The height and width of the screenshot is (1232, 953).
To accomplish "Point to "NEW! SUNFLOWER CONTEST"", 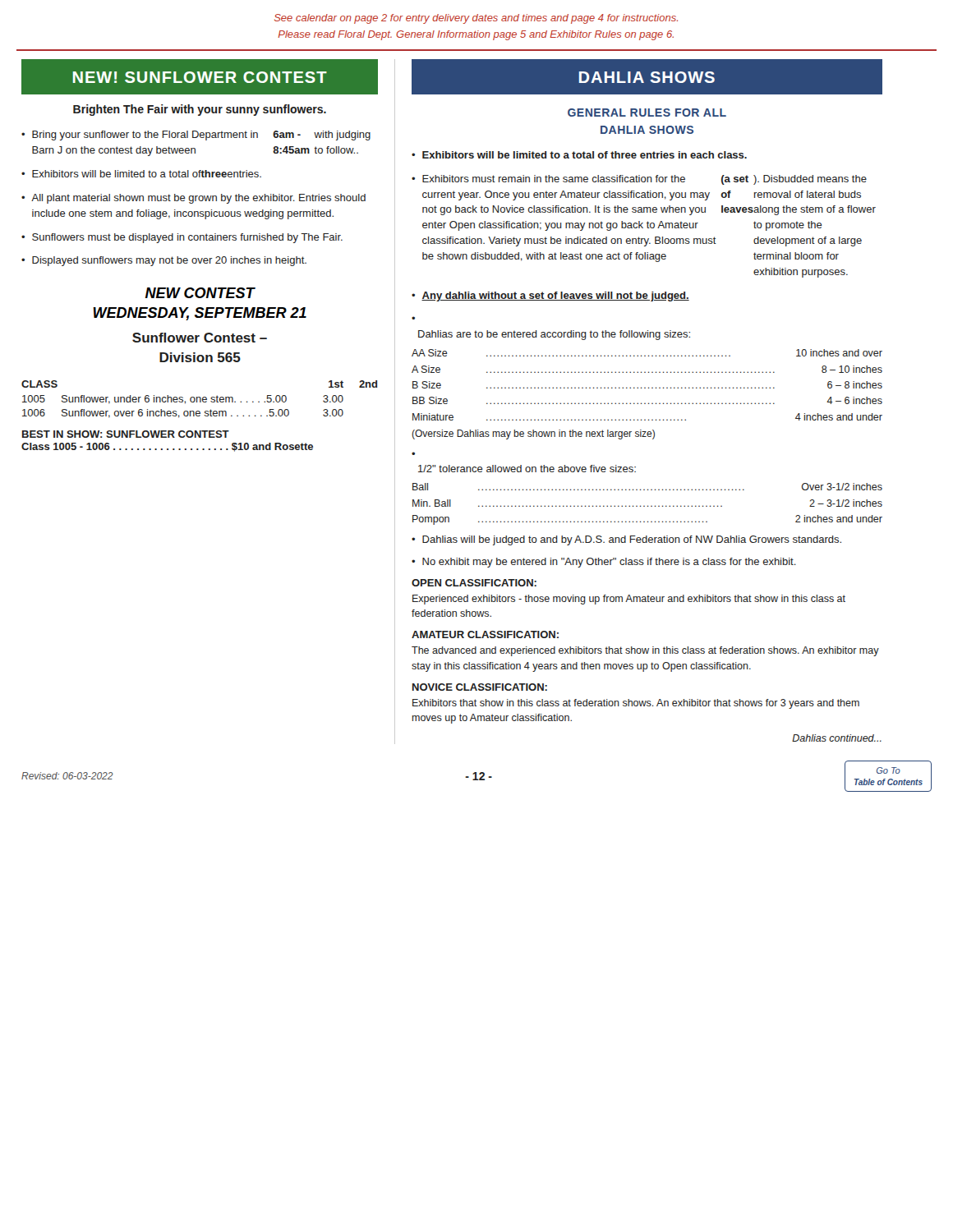I will [200, 77].
